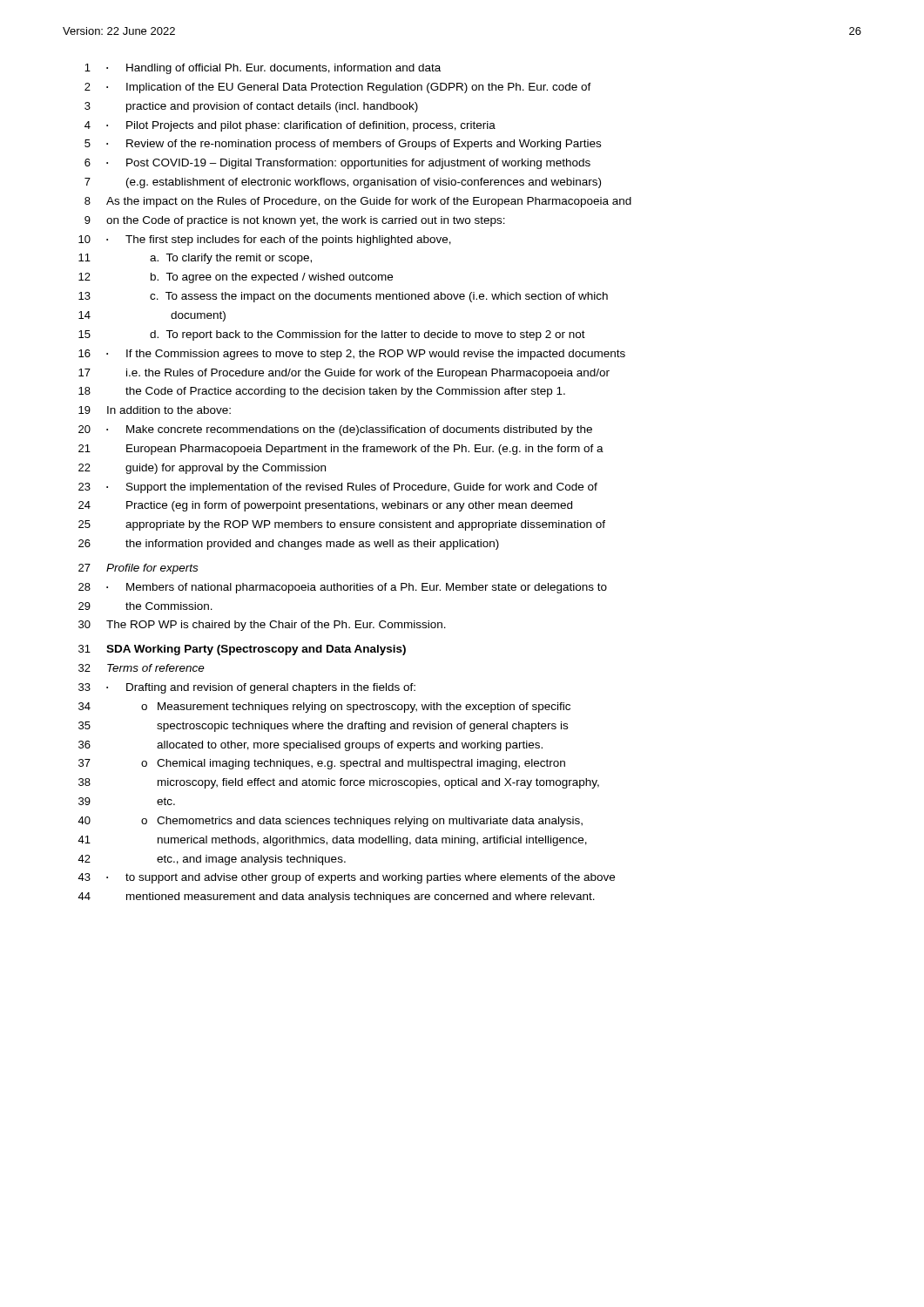Screen dimensions: 1307x924
Task: Select the text block with the text "19 In addition to the"
Action: coord(155,410)
